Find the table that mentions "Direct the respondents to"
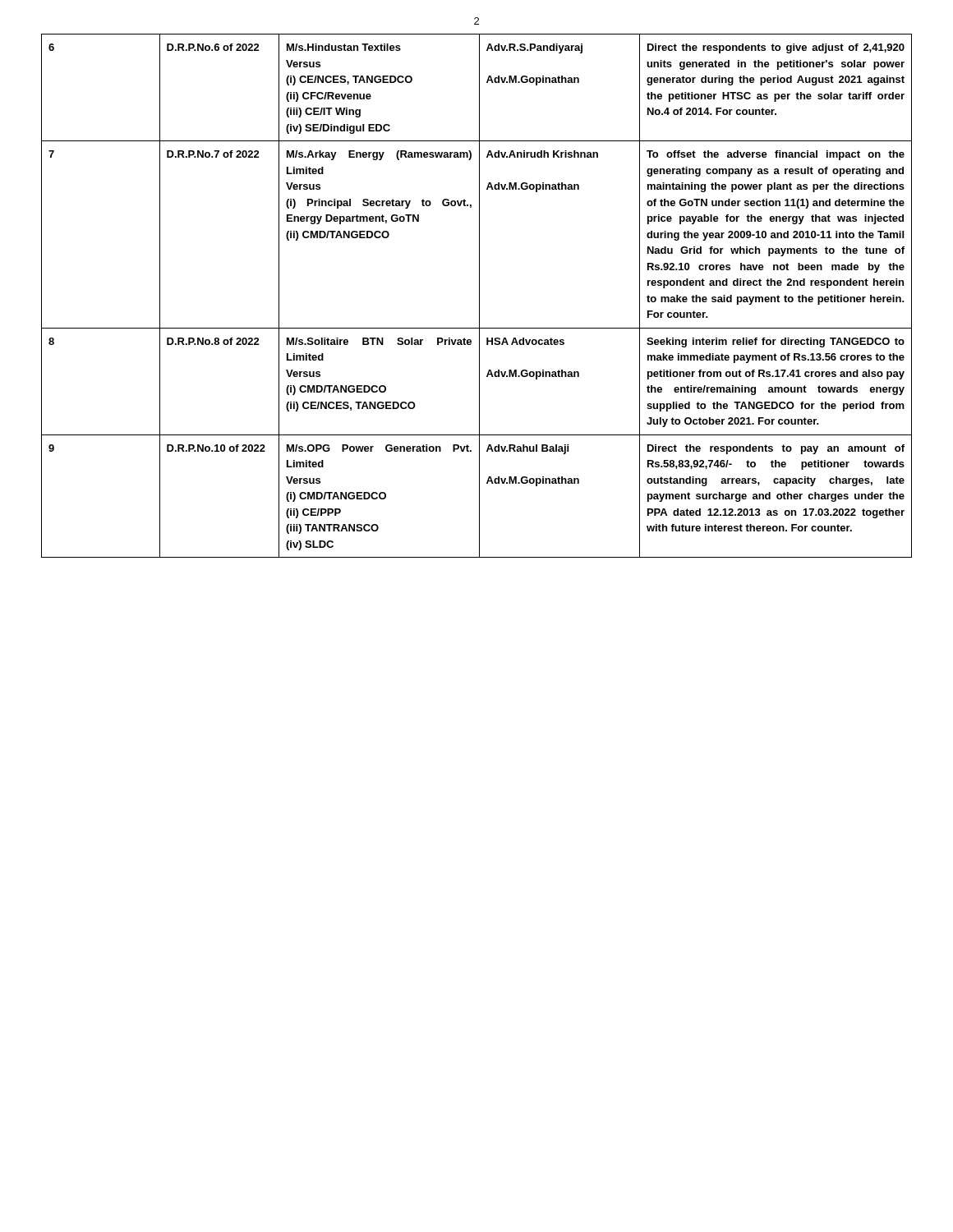953x1232 pixels. [x=476, y=296]
